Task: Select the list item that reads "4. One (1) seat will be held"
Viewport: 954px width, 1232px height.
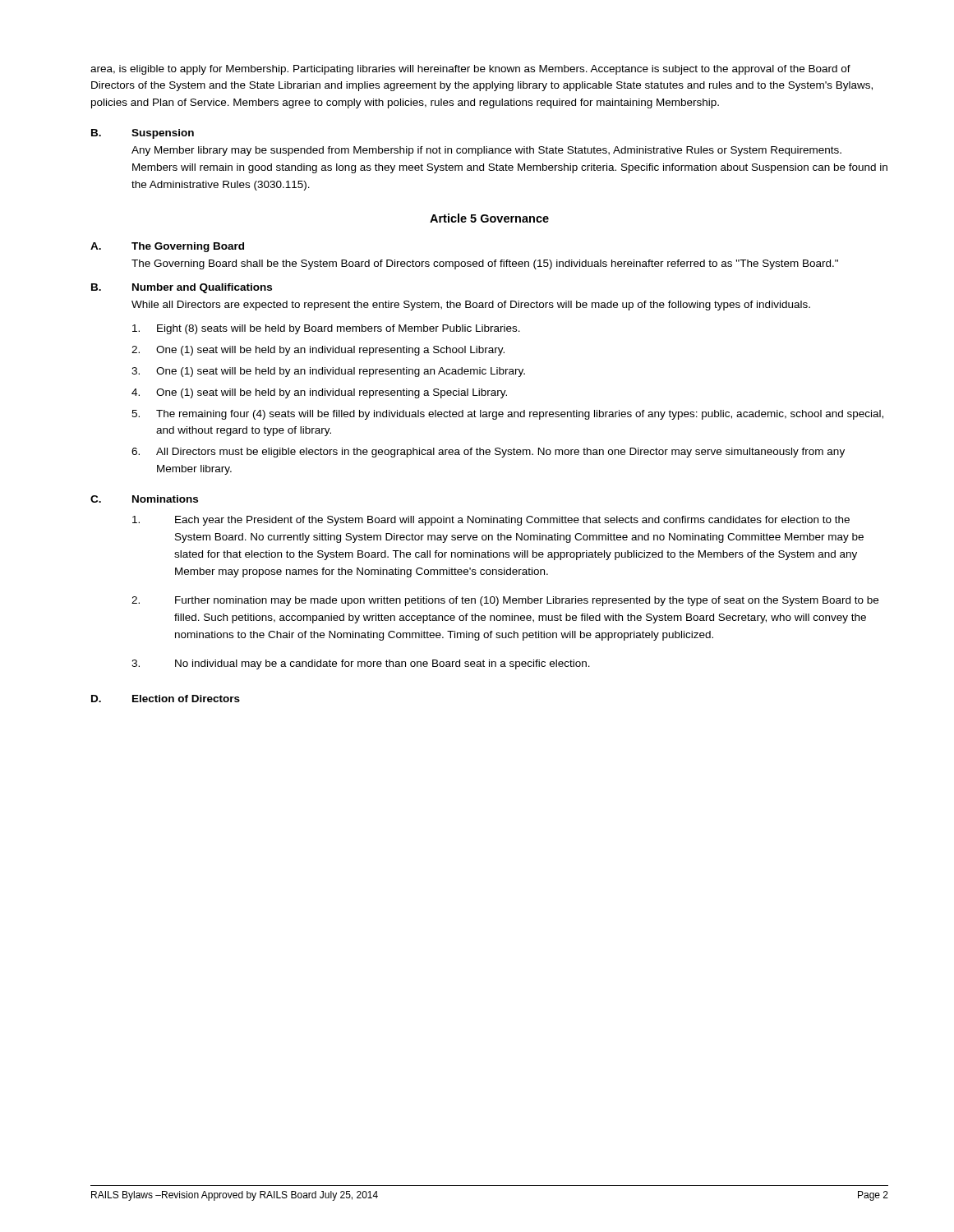Action: (x=510, y=393)
